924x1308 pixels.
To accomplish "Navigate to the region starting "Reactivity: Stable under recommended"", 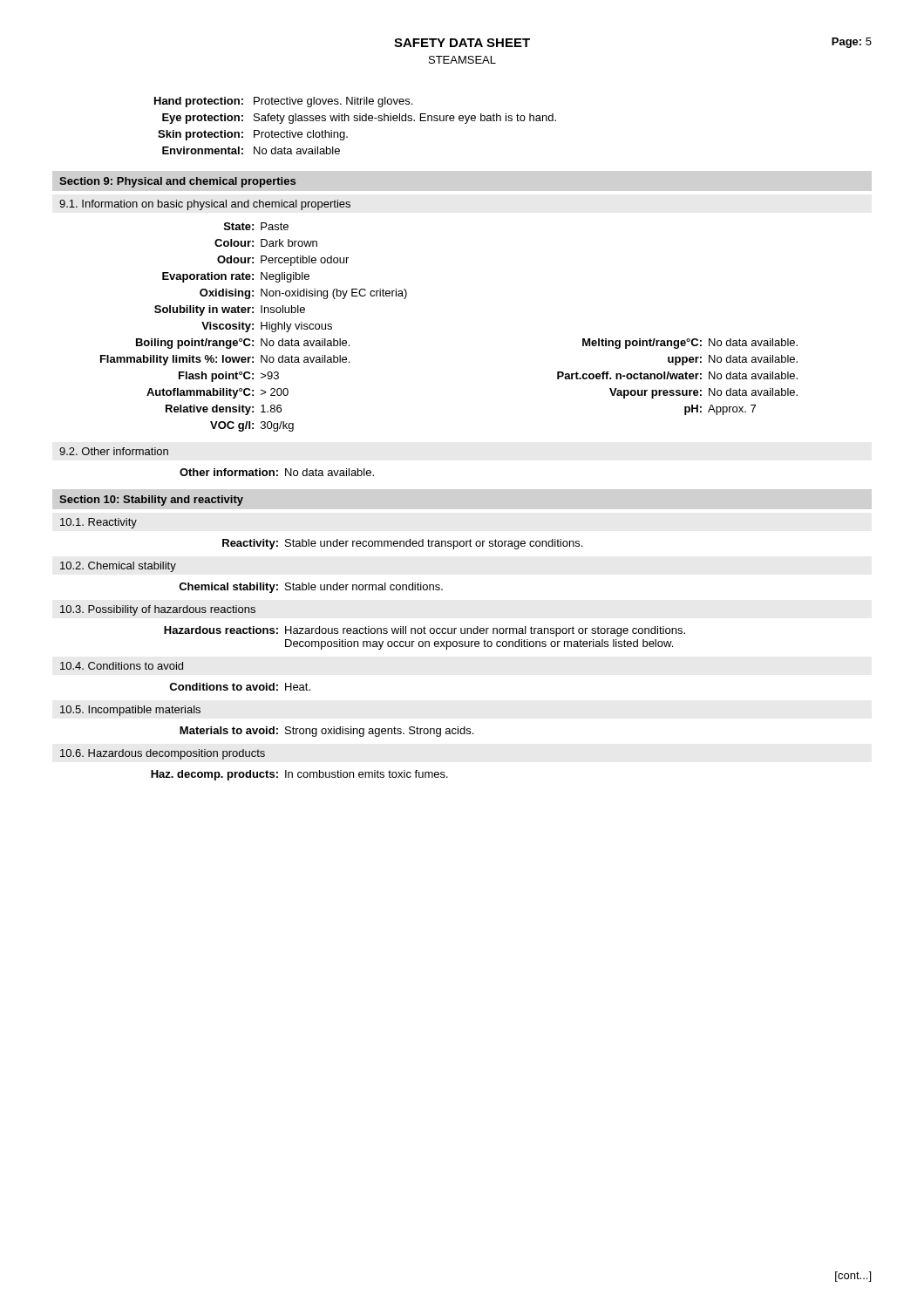I will 462,543.
